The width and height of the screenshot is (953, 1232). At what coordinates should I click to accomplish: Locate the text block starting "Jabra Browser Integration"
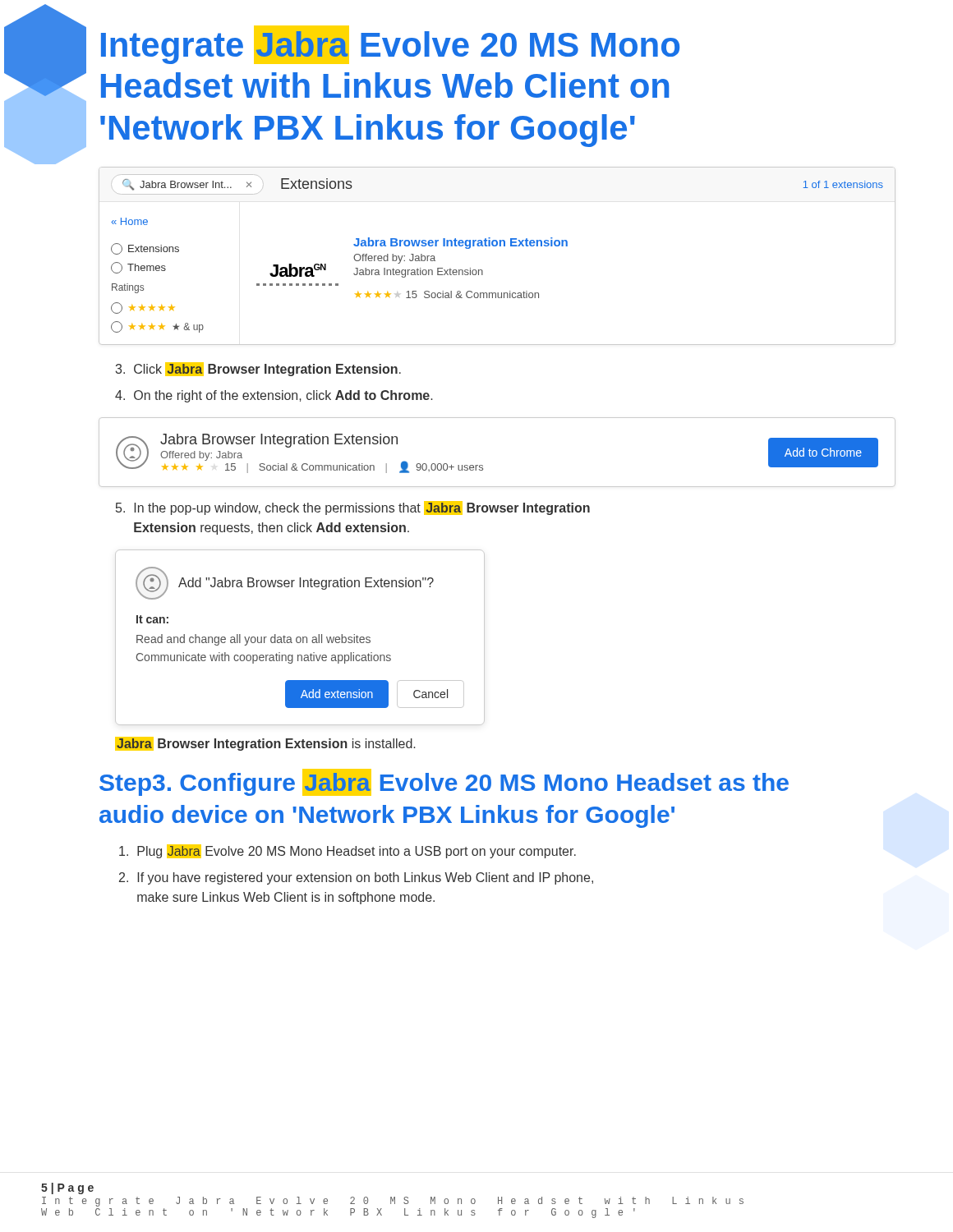(266, 744)
